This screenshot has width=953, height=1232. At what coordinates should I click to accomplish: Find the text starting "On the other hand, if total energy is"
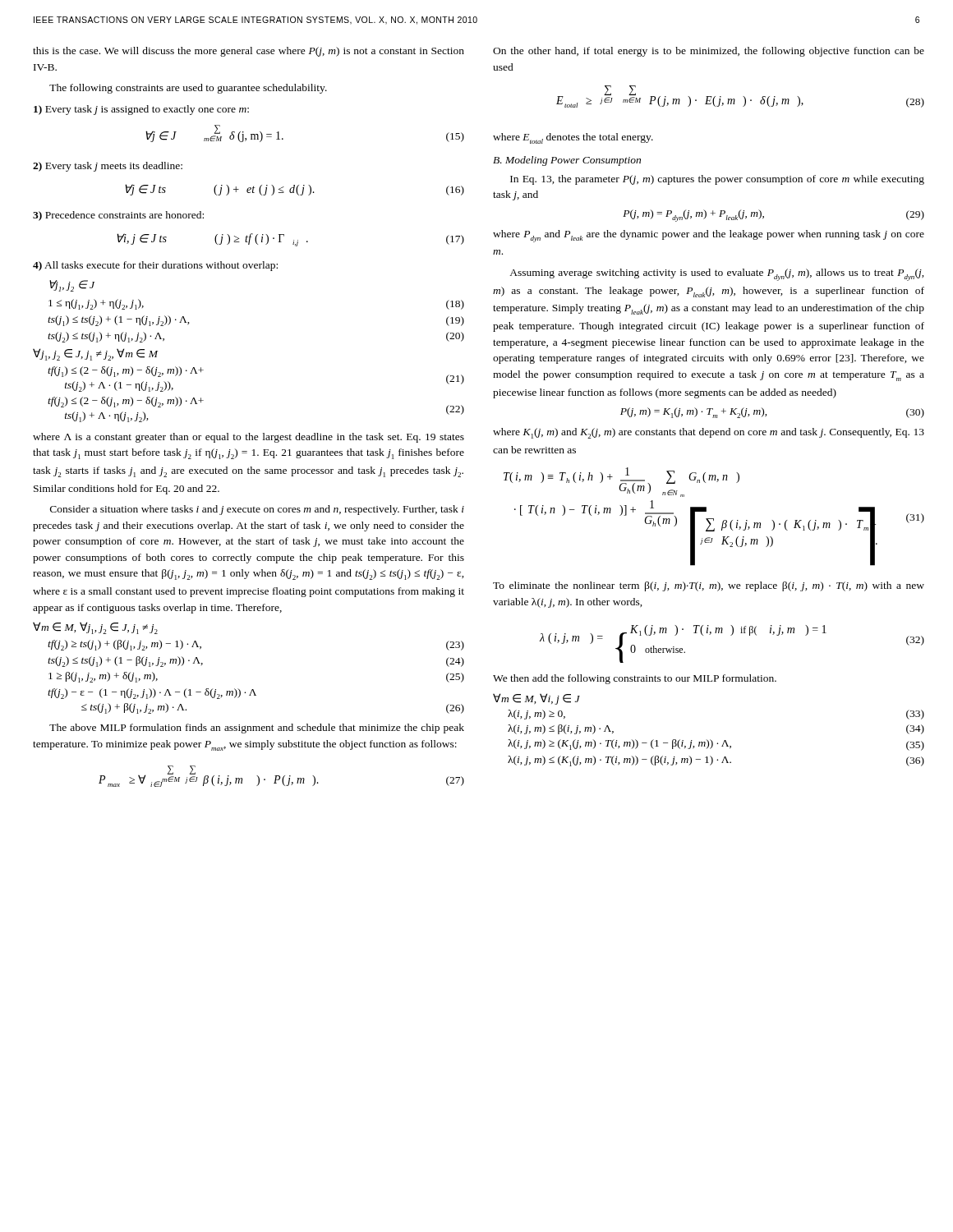tap(709, 59)
